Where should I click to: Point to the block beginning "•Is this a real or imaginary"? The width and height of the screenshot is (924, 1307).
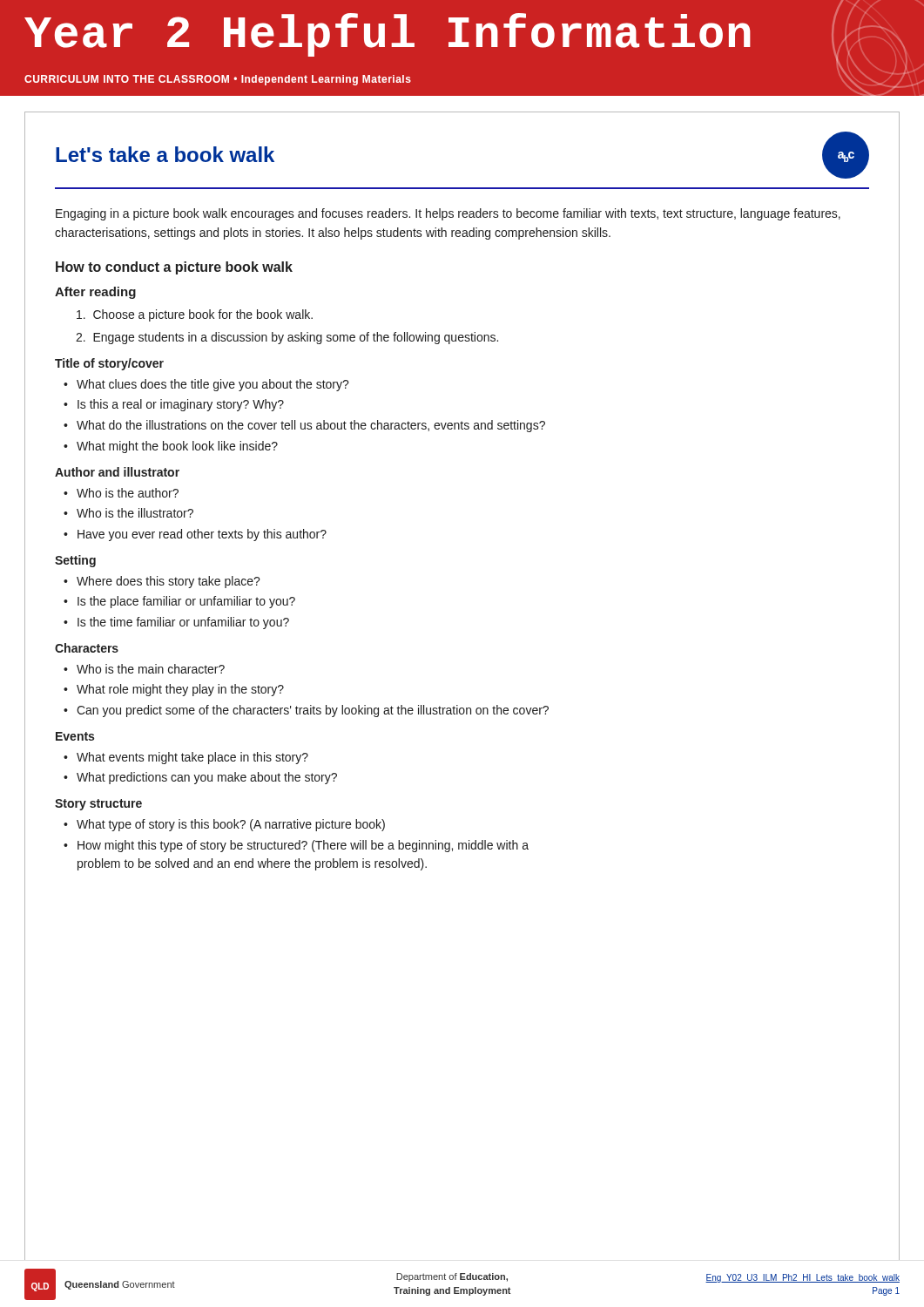(174, 405)
